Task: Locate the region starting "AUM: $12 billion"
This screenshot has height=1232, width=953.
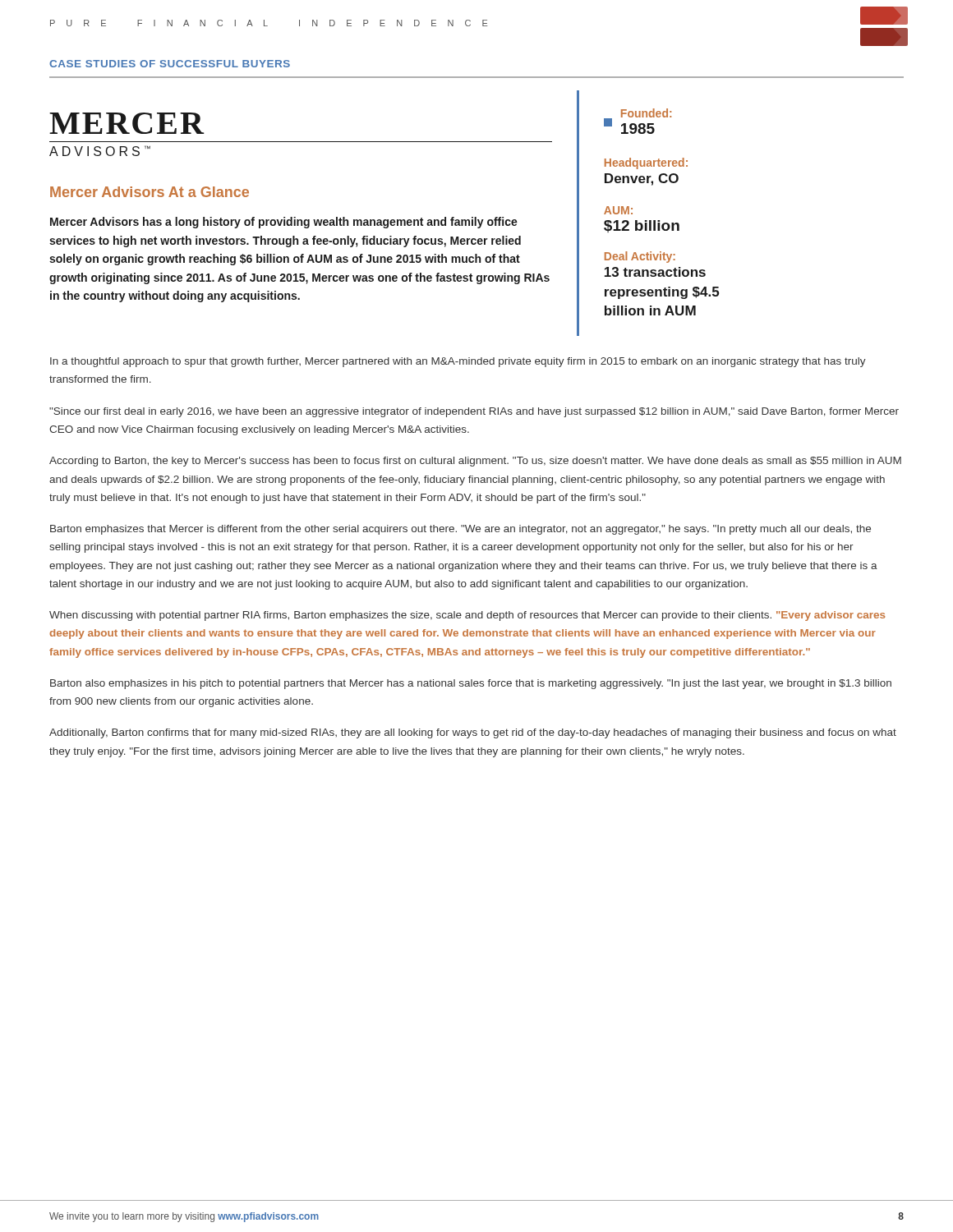Action: [x=618, y=210]
